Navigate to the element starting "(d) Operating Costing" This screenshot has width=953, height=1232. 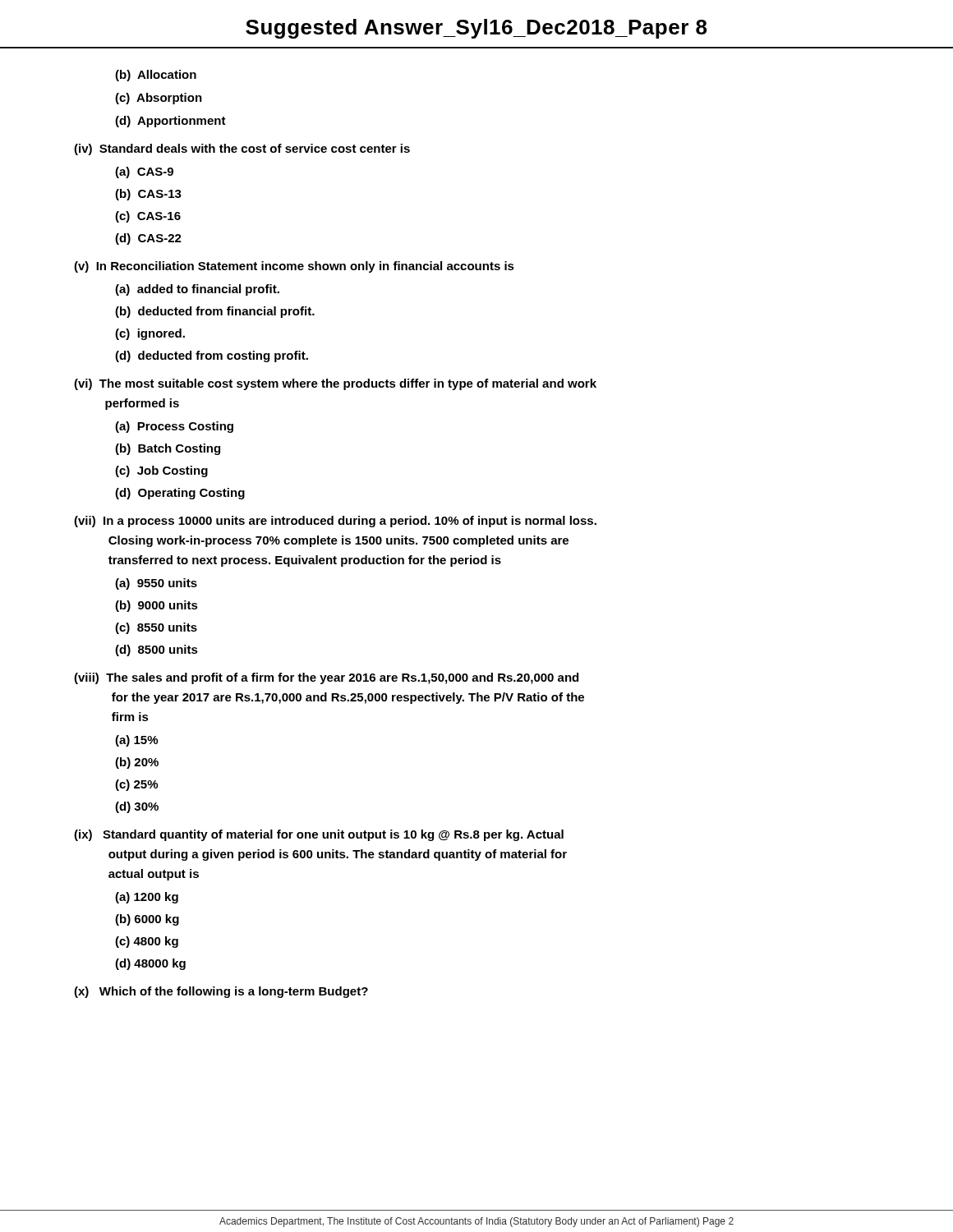coord(180,492)
